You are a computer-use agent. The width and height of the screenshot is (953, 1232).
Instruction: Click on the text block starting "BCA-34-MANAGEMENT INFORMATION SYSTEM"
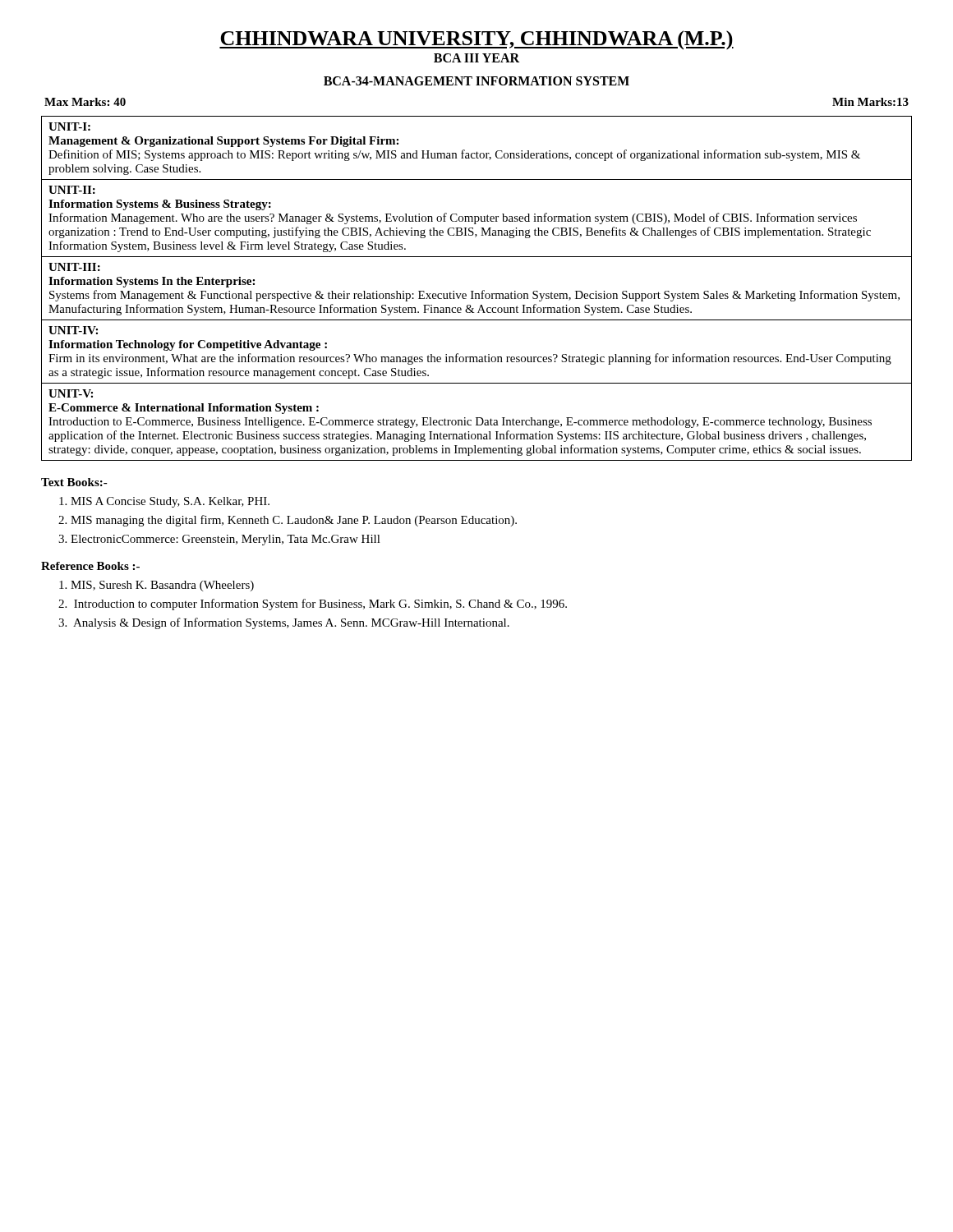click(x=476, y=81)
